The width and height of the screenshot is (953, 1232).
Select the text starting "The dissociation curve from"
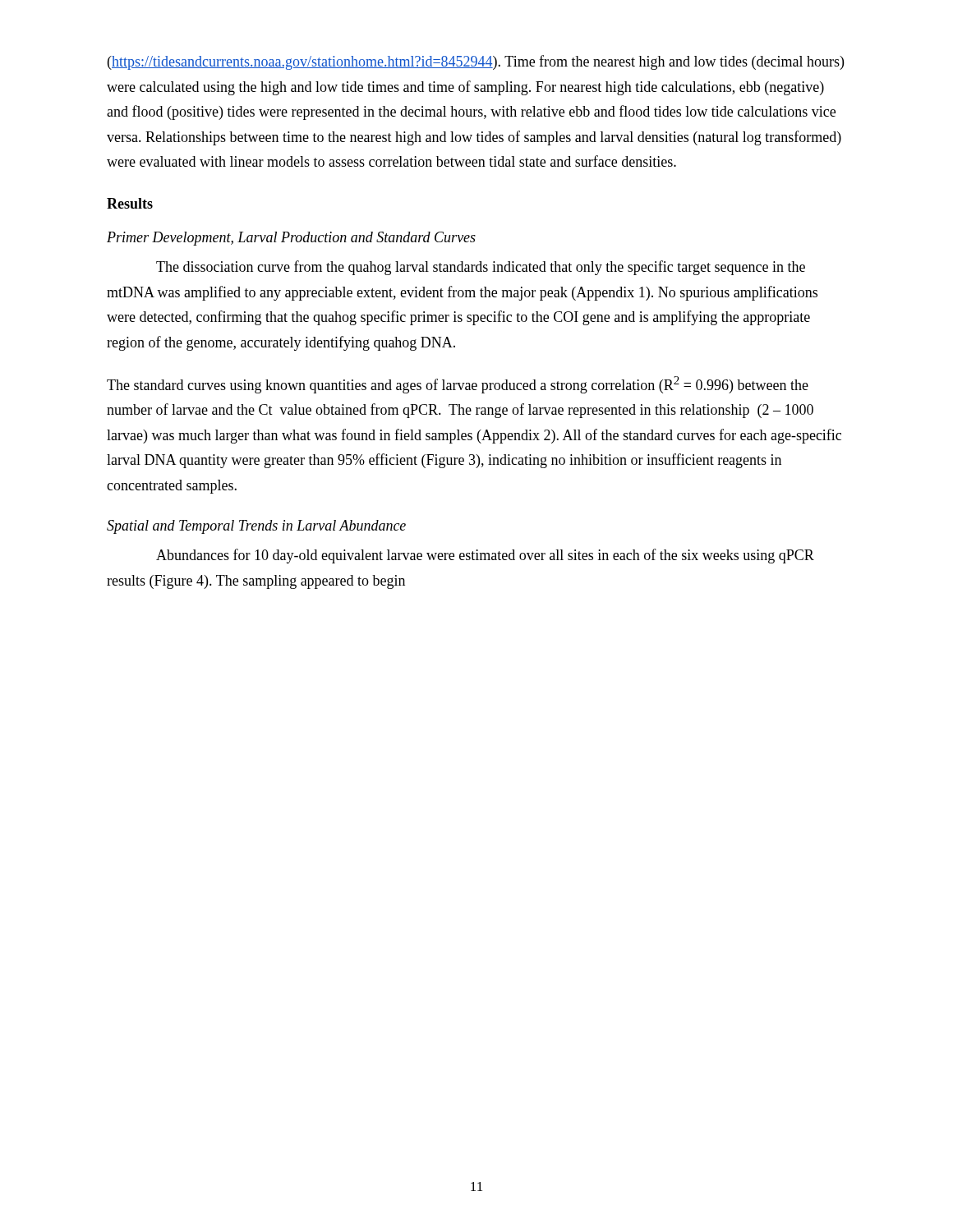(x=476, y=376)
